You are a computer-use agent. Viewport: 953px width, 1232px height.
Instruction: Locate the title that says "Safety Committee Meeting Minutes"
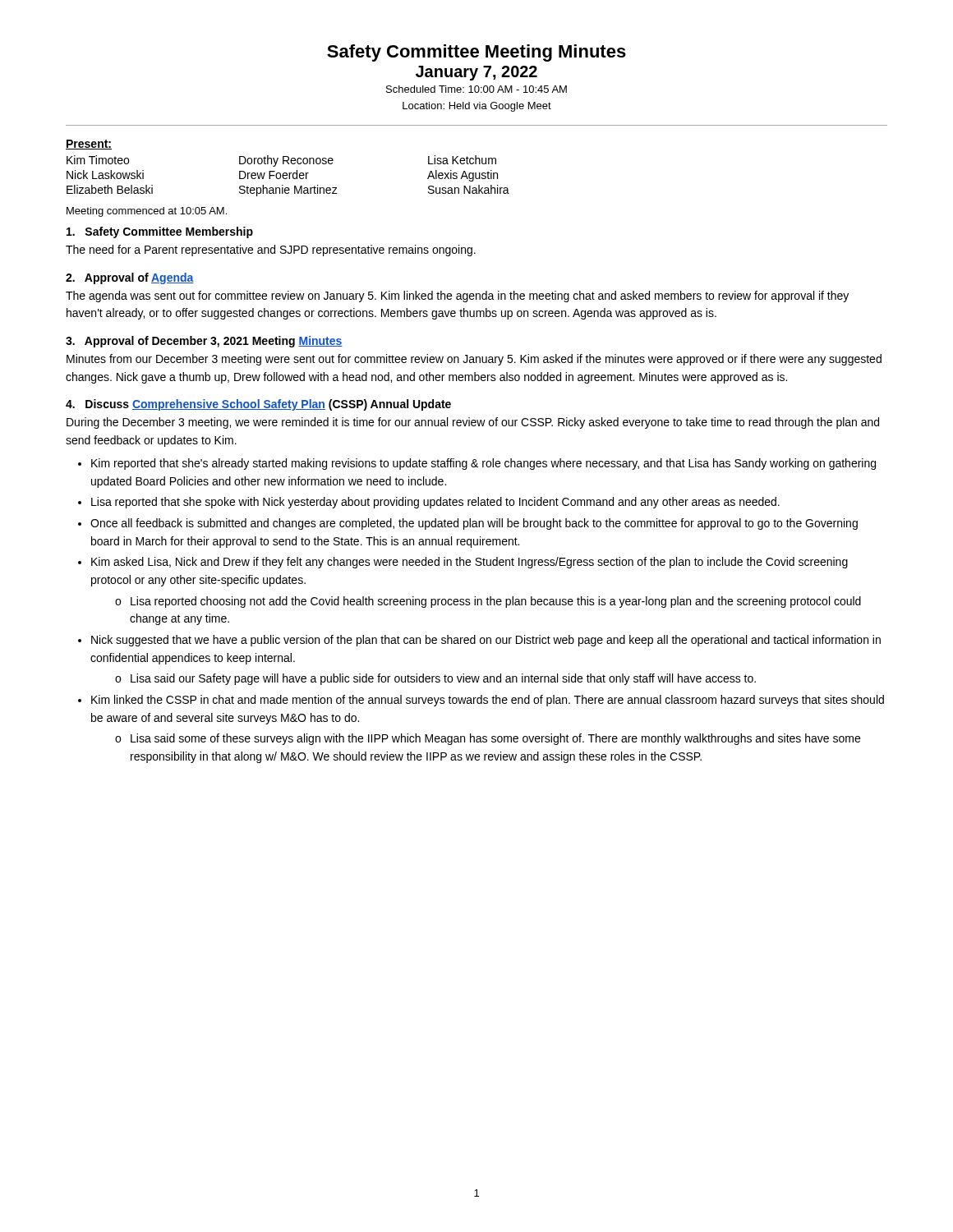point(476,77)
